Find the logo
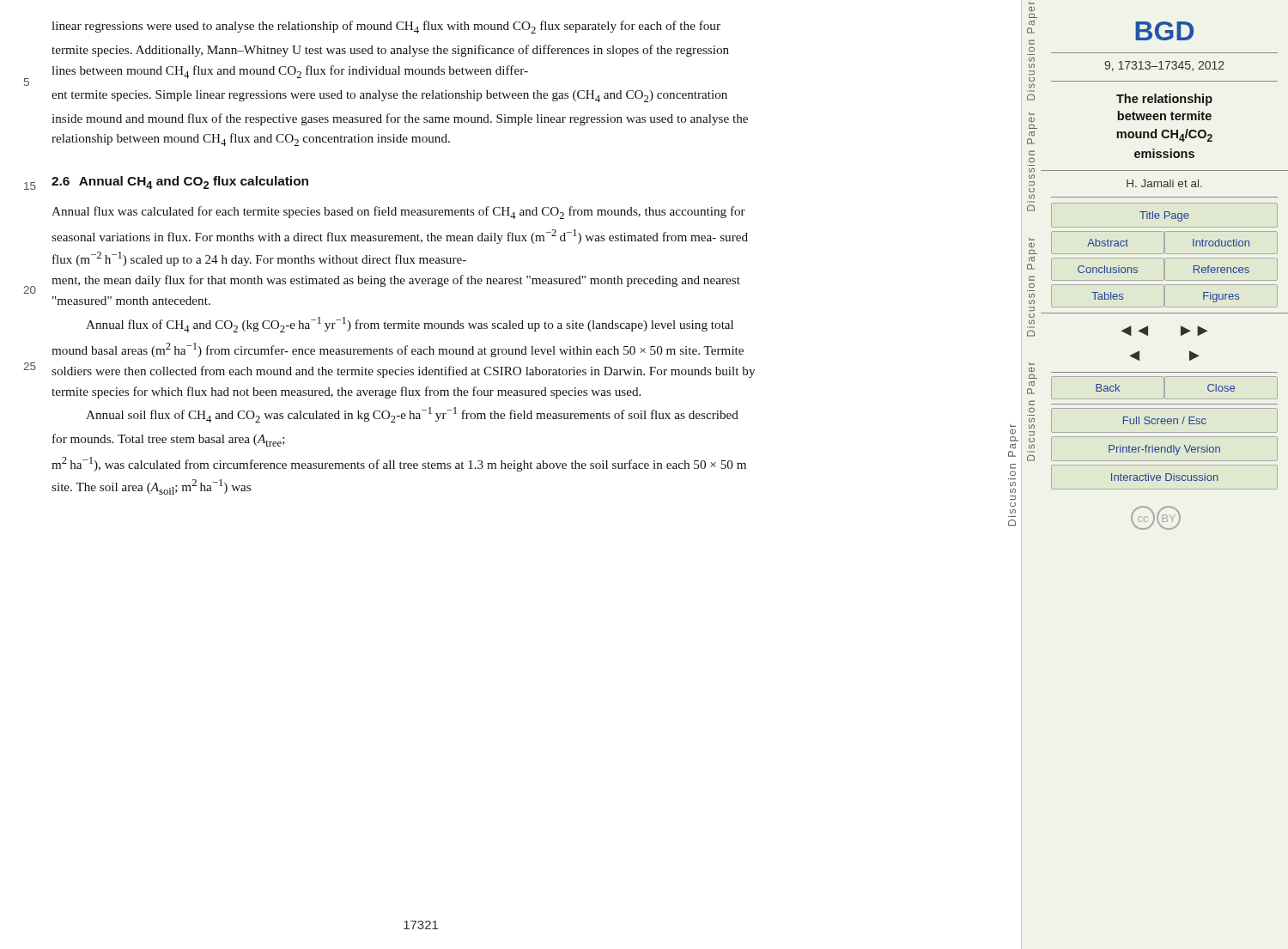This screenshot has width=1288, height=949. (x=1164, y=513)
